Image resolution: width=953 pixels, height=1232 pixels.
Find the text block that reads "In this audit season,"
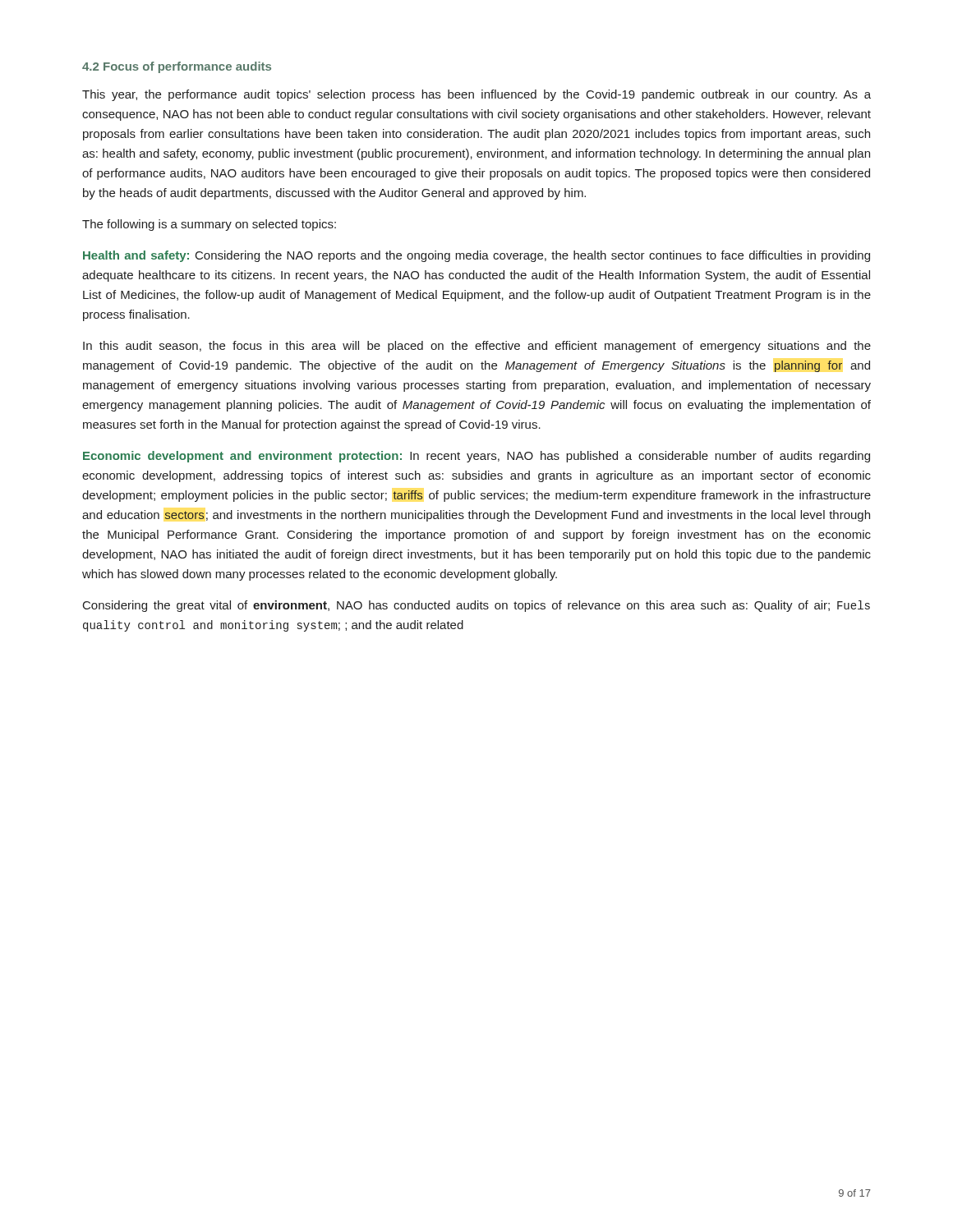pyautogui.click(x=476, y=385)
